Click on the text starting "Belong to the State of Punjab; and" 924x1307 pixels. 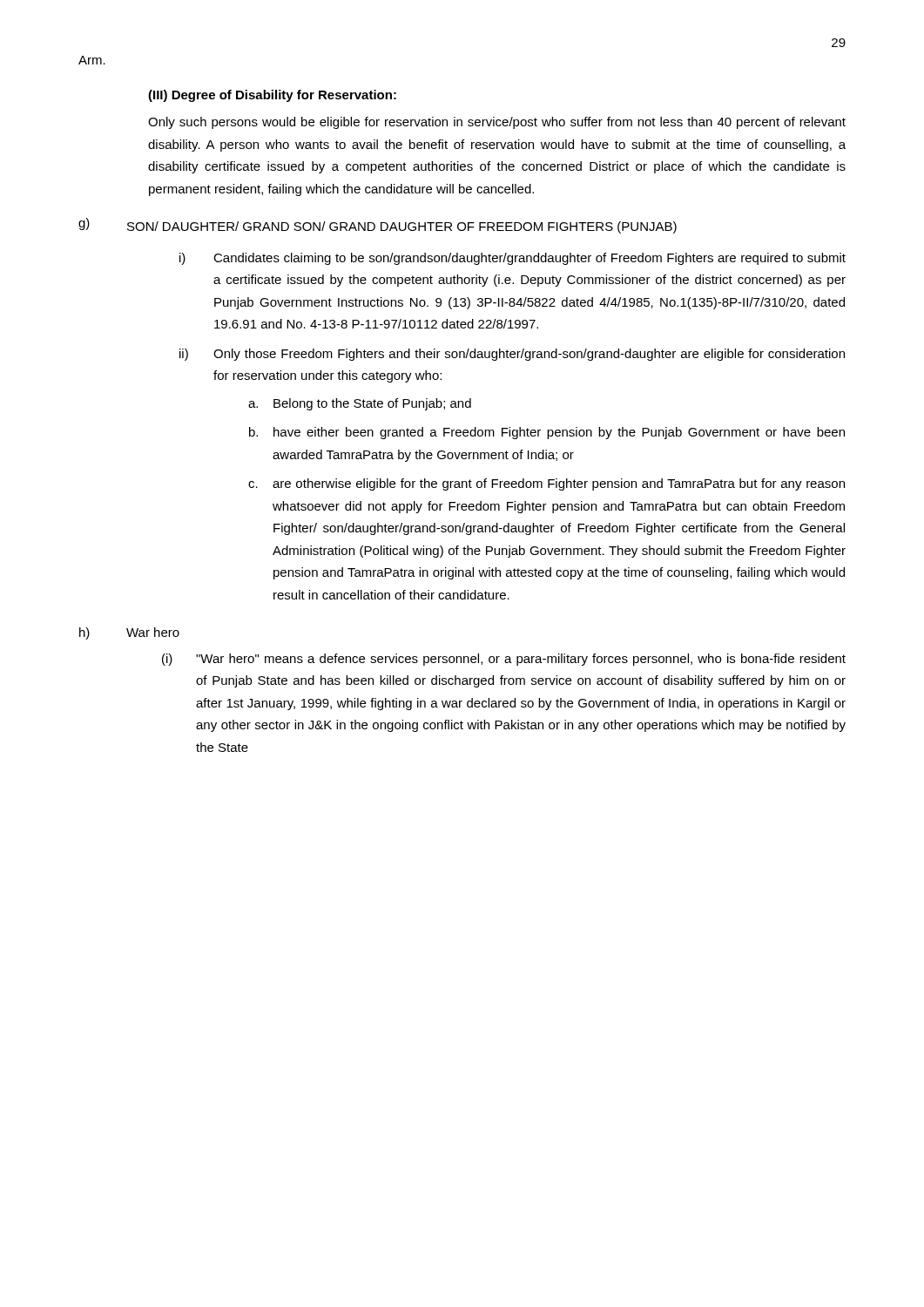point(372,403)
